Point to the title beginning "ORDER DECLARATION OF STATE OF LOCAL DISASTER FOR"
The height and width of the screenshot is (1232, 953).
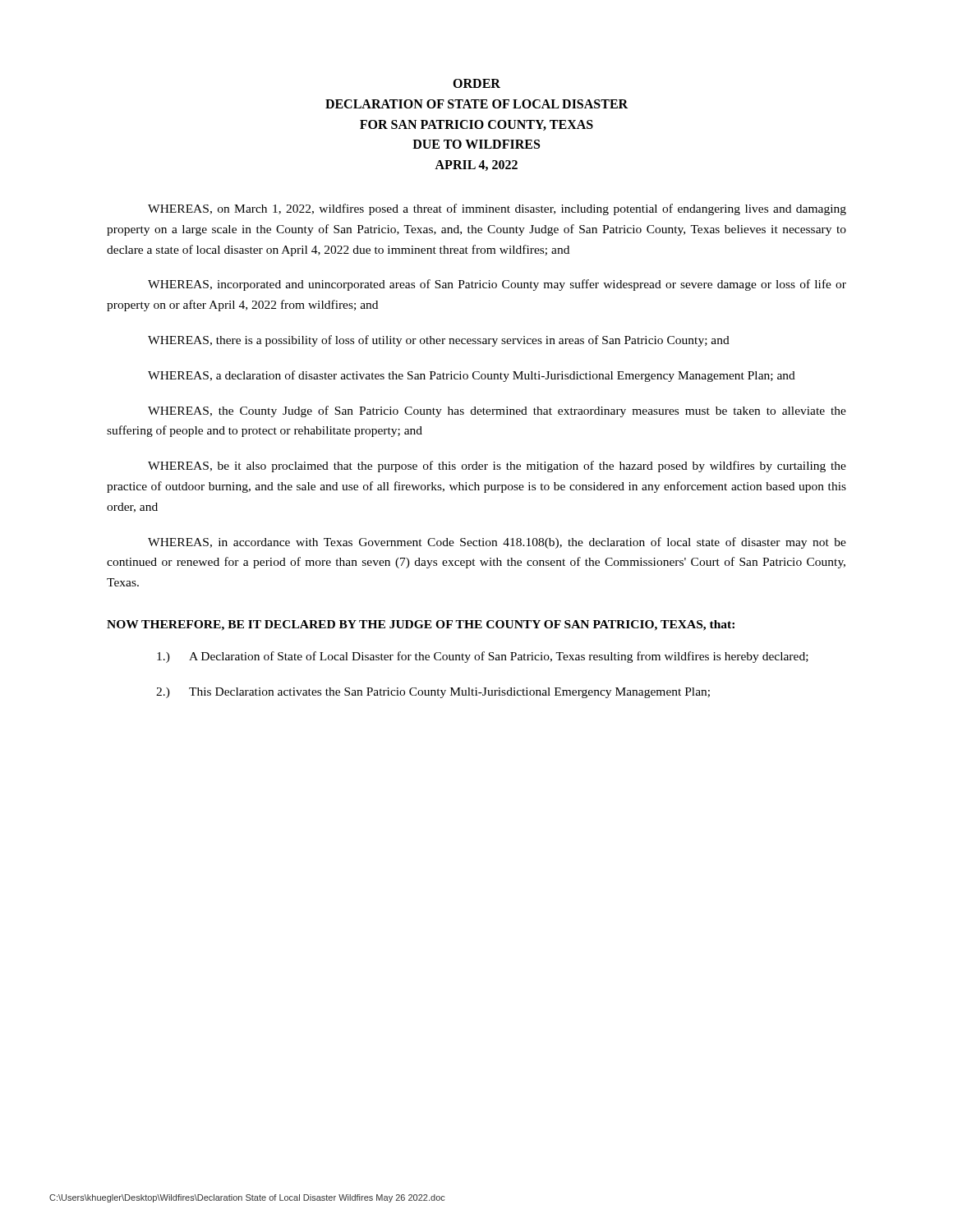pyautogui.click(x=476, y=125)
